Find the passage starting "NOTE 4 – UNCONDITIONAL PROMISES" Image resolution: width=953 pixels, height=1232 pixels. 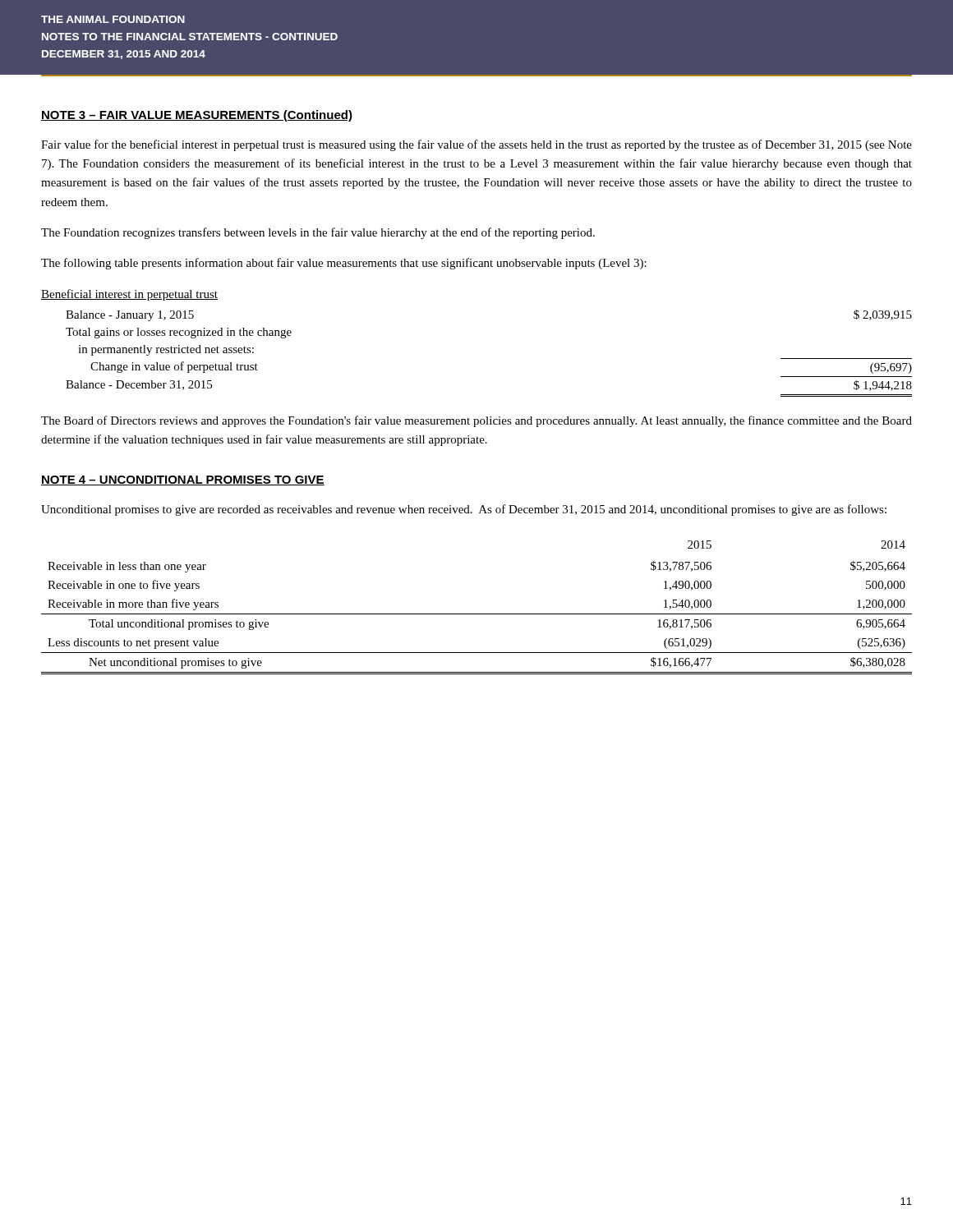tap(183, 479)
